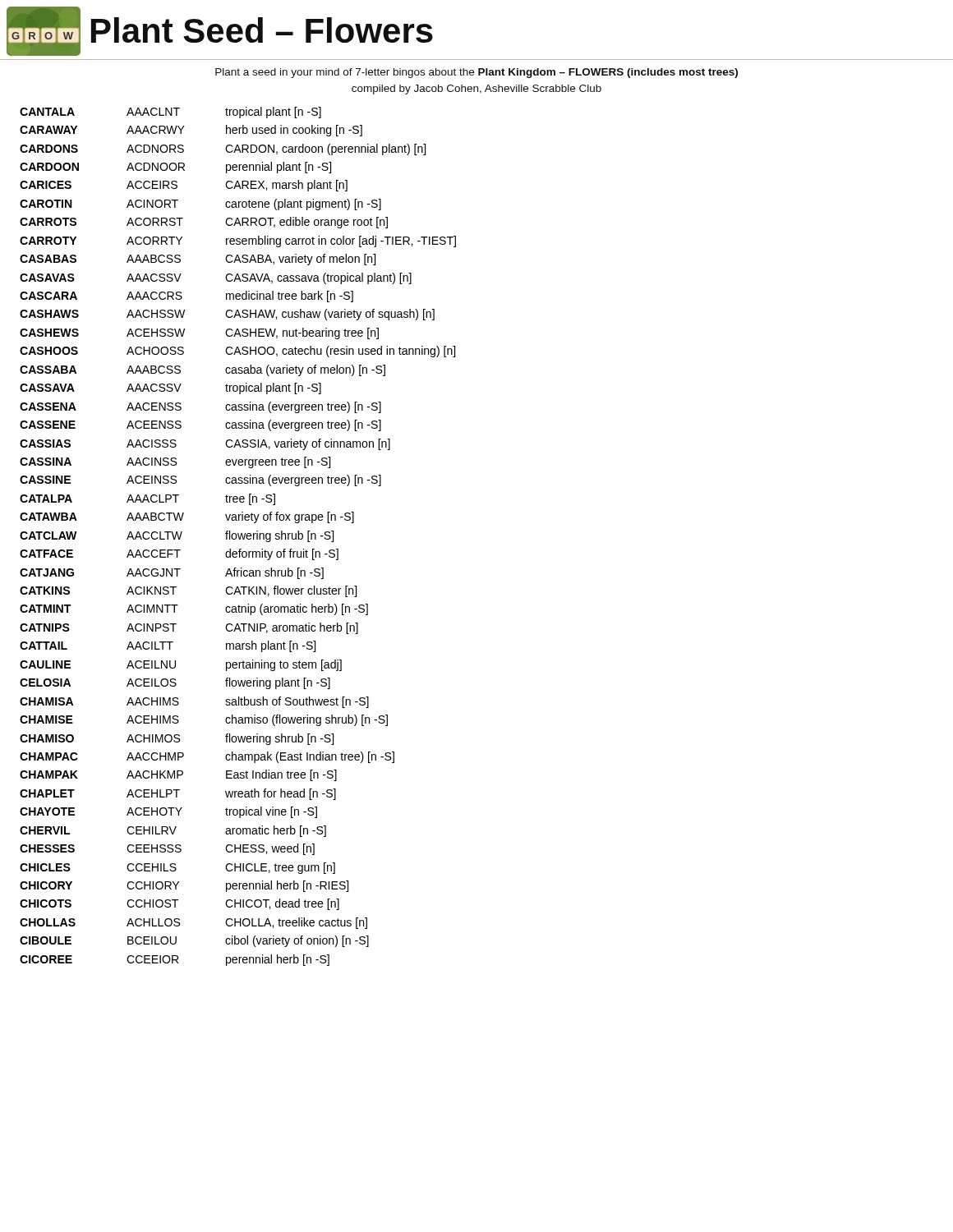
Task: Click on the list item that reads "CHOLLASACHLLOSCHOLLA, treelike cactus [n]"
Action: pyautogui.click(x=48, y=923)
